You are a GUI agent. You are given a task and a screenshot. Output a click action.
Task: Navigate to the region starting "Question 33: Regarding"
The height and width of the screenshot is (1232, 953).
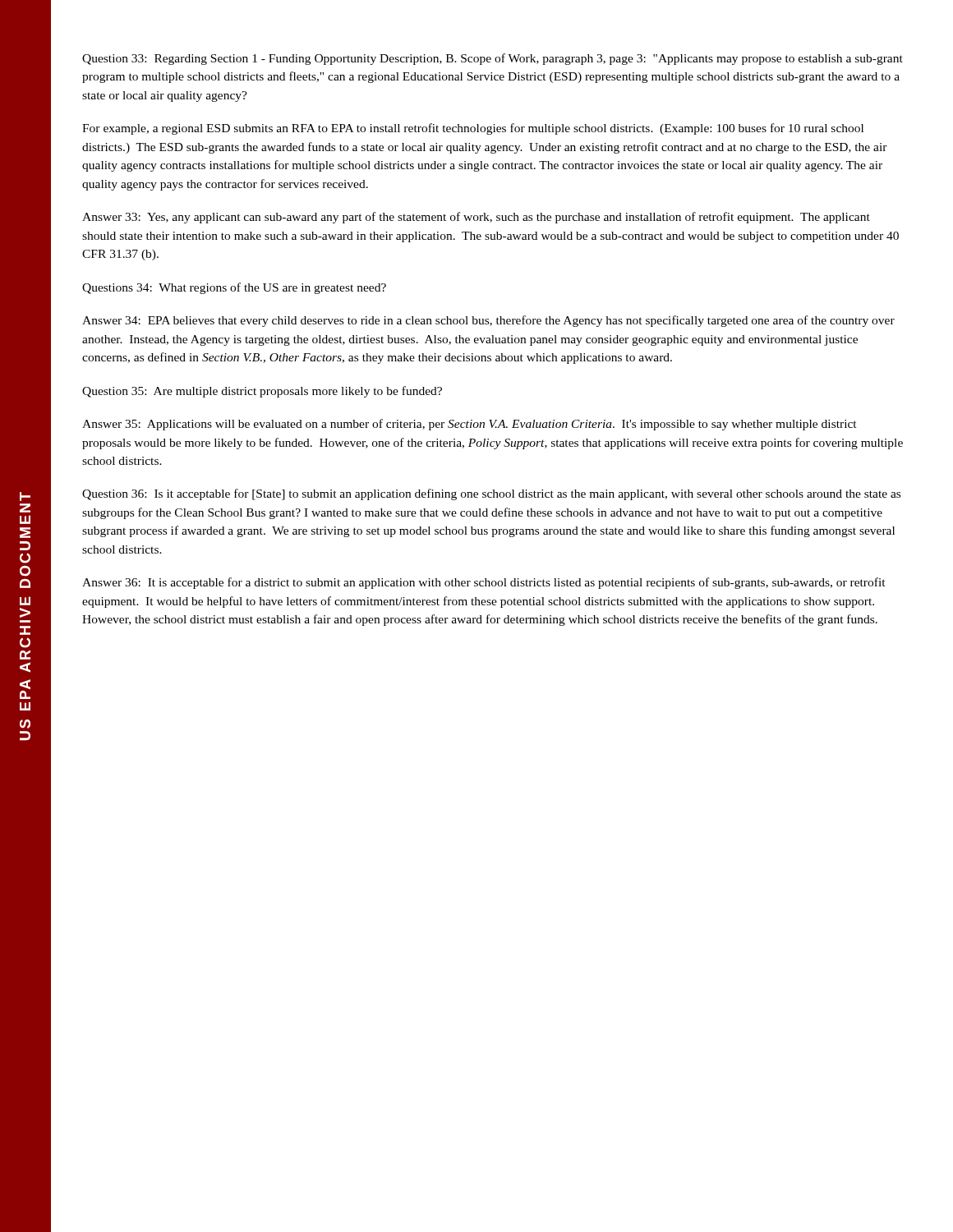coord(492,76)
